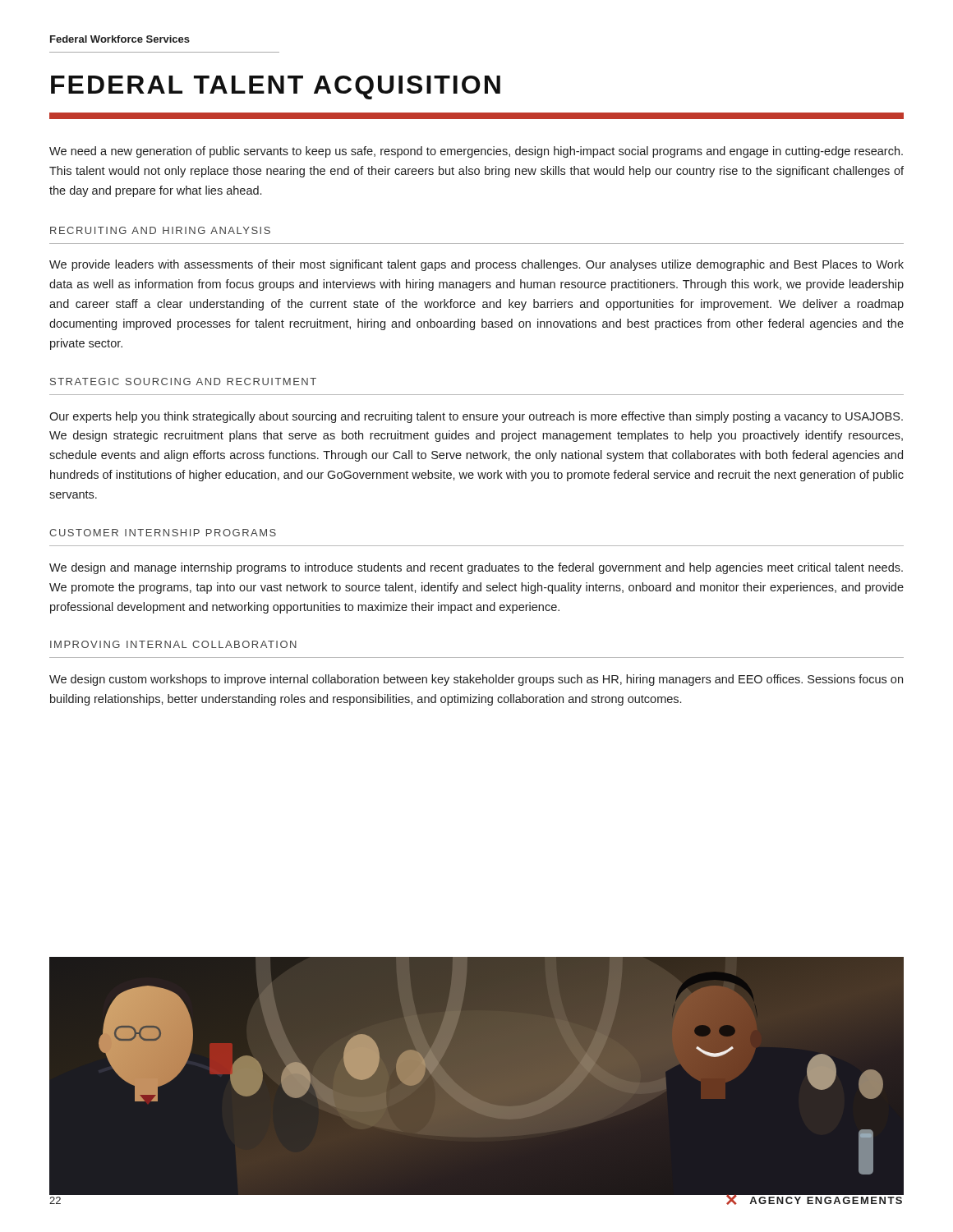Viewport: 953px width, 1232px height.
Task: Select the text block starting "RECRUITING AND HIRING ANALYSIS"
Action: [476, 234]
